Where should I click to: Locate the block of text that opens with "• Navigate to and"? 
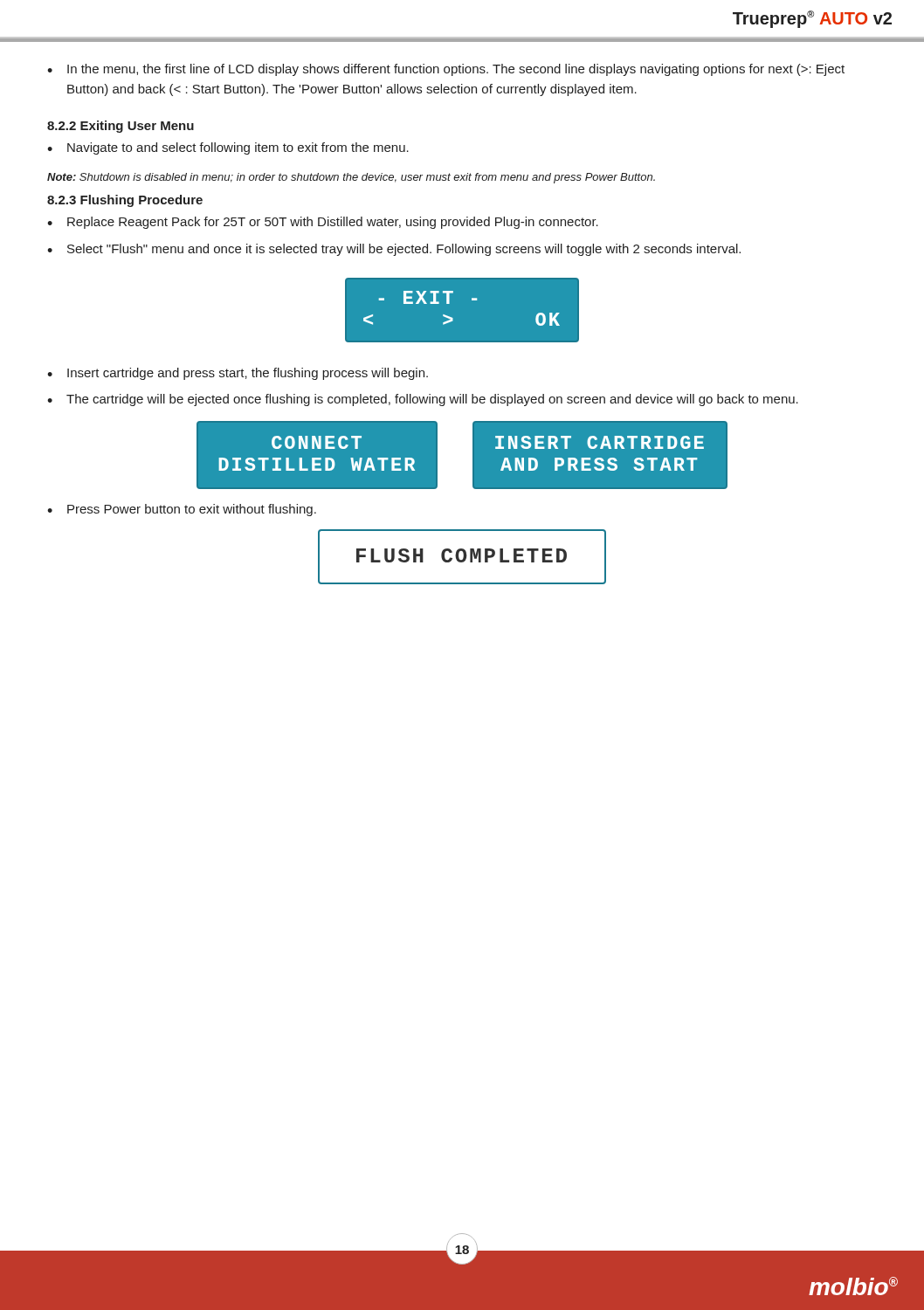[228, 149]
